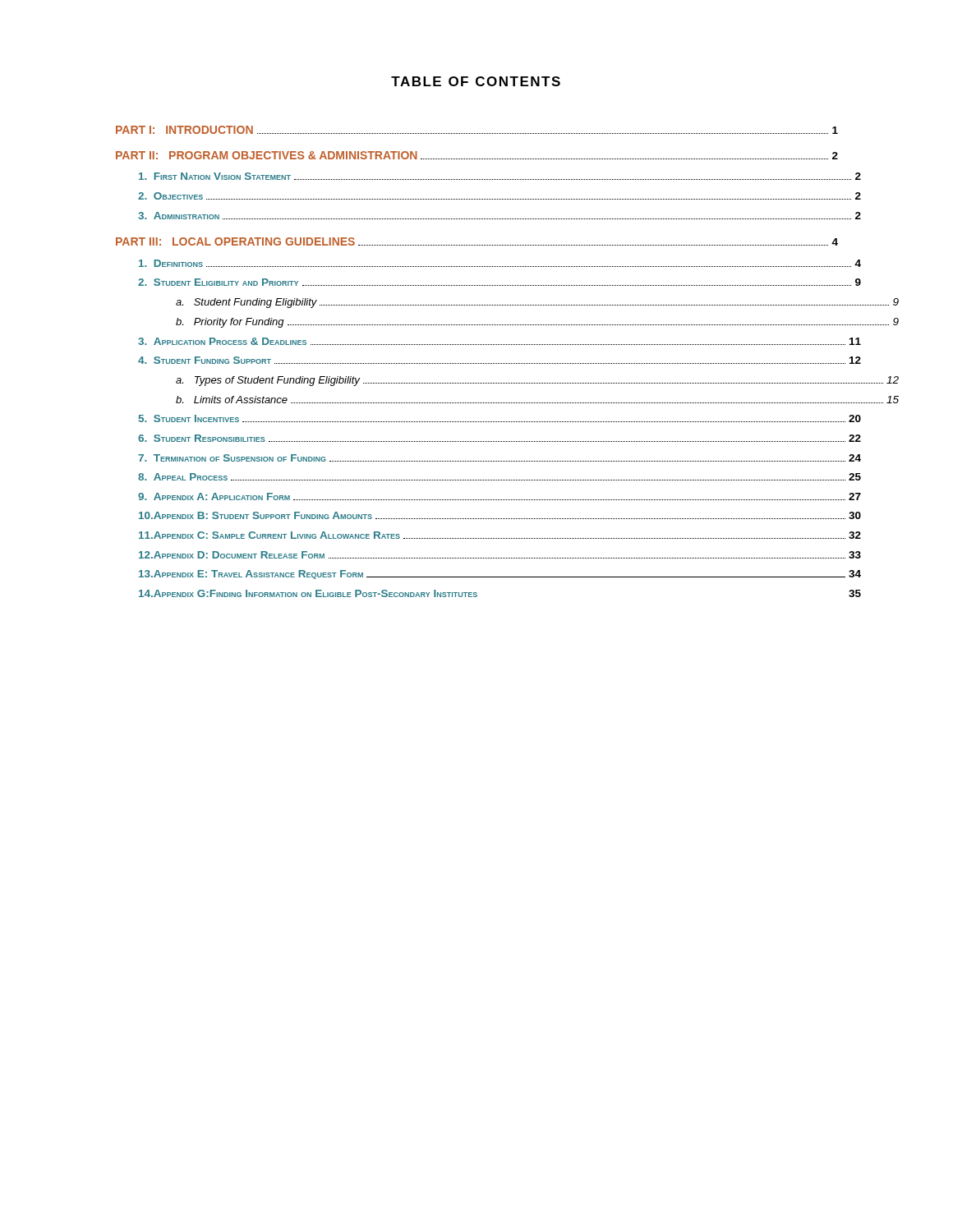Select the text block starting "First Nation Vision Statement 2"
The height and width of the screenshot is (1232, 953).
coord(499,177)
